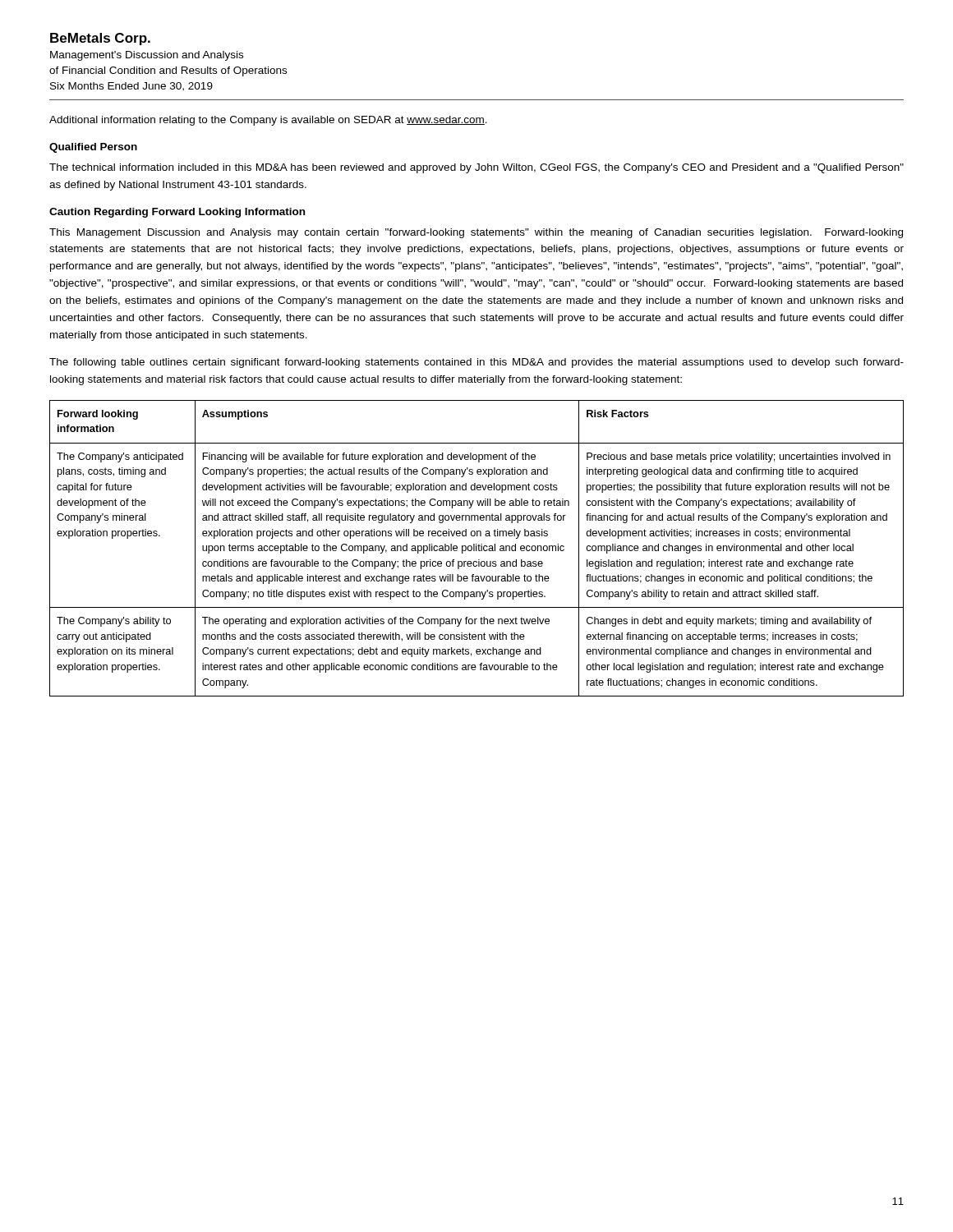
Task: Navigate to the element starting "The technical information included in this"
Action: click(476, 175)
